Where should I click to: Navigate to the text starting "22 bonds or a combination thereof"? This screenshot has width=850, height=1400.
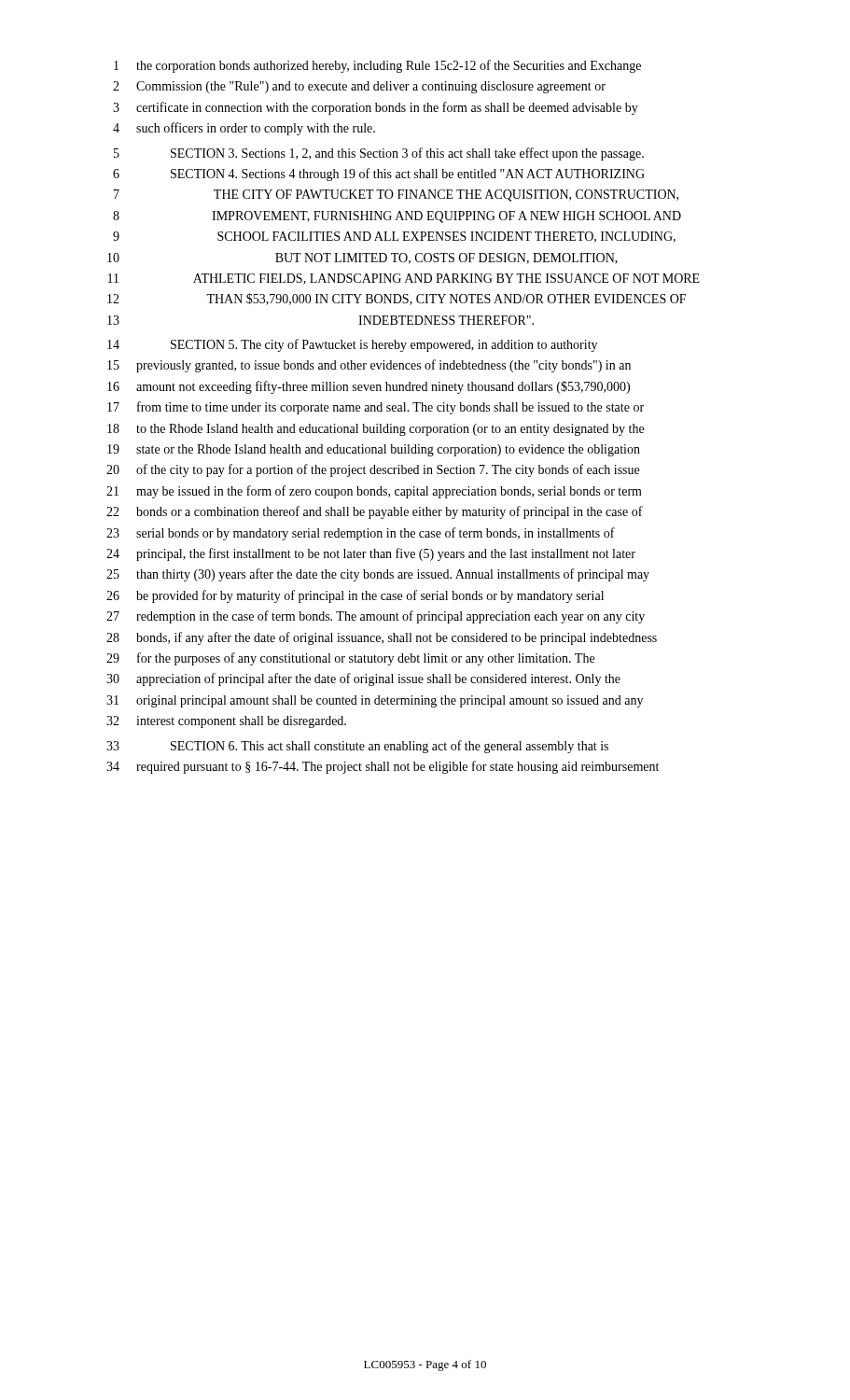click(x=425, y=513)
